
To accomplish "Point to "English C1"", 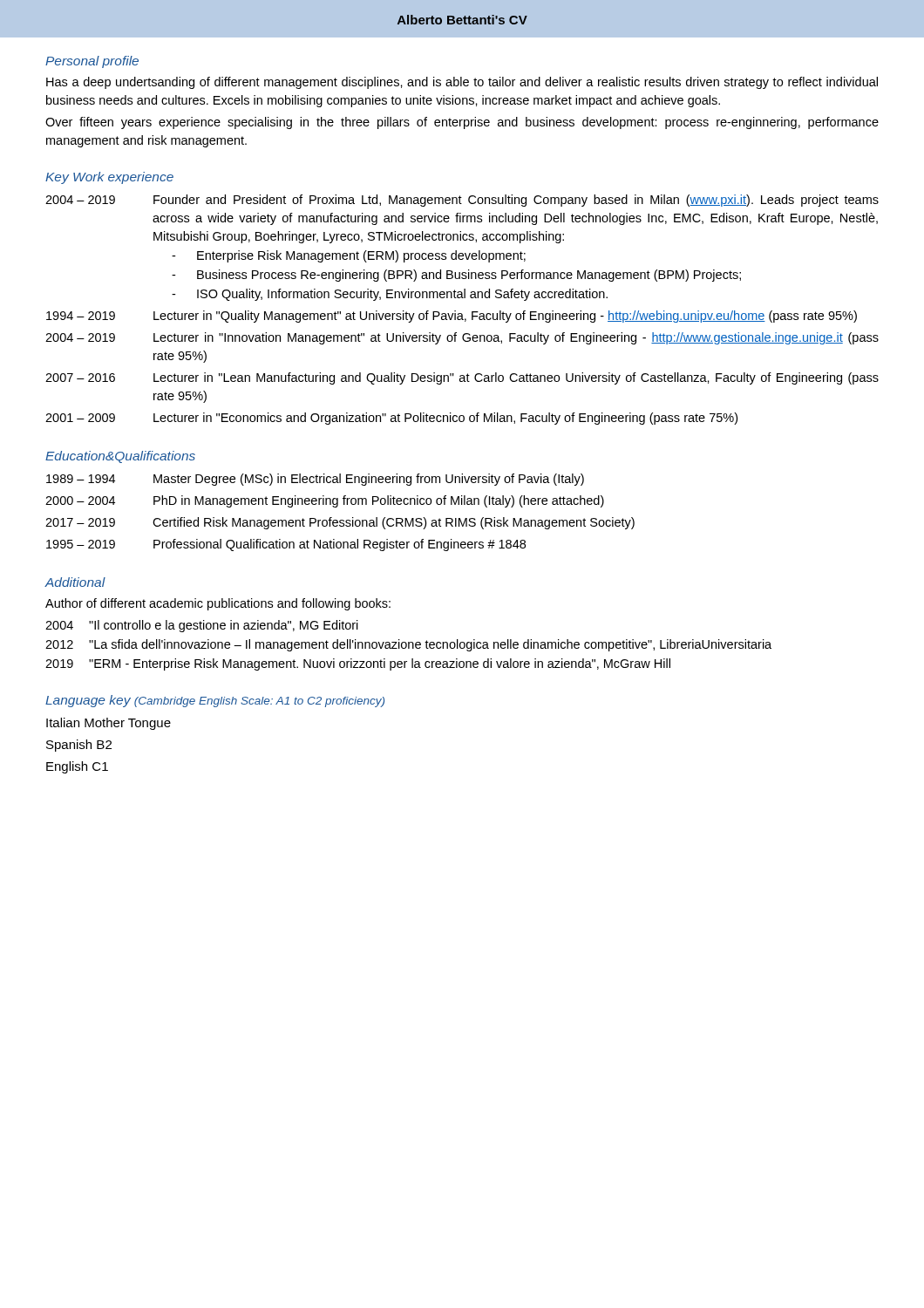I will 77,766.
